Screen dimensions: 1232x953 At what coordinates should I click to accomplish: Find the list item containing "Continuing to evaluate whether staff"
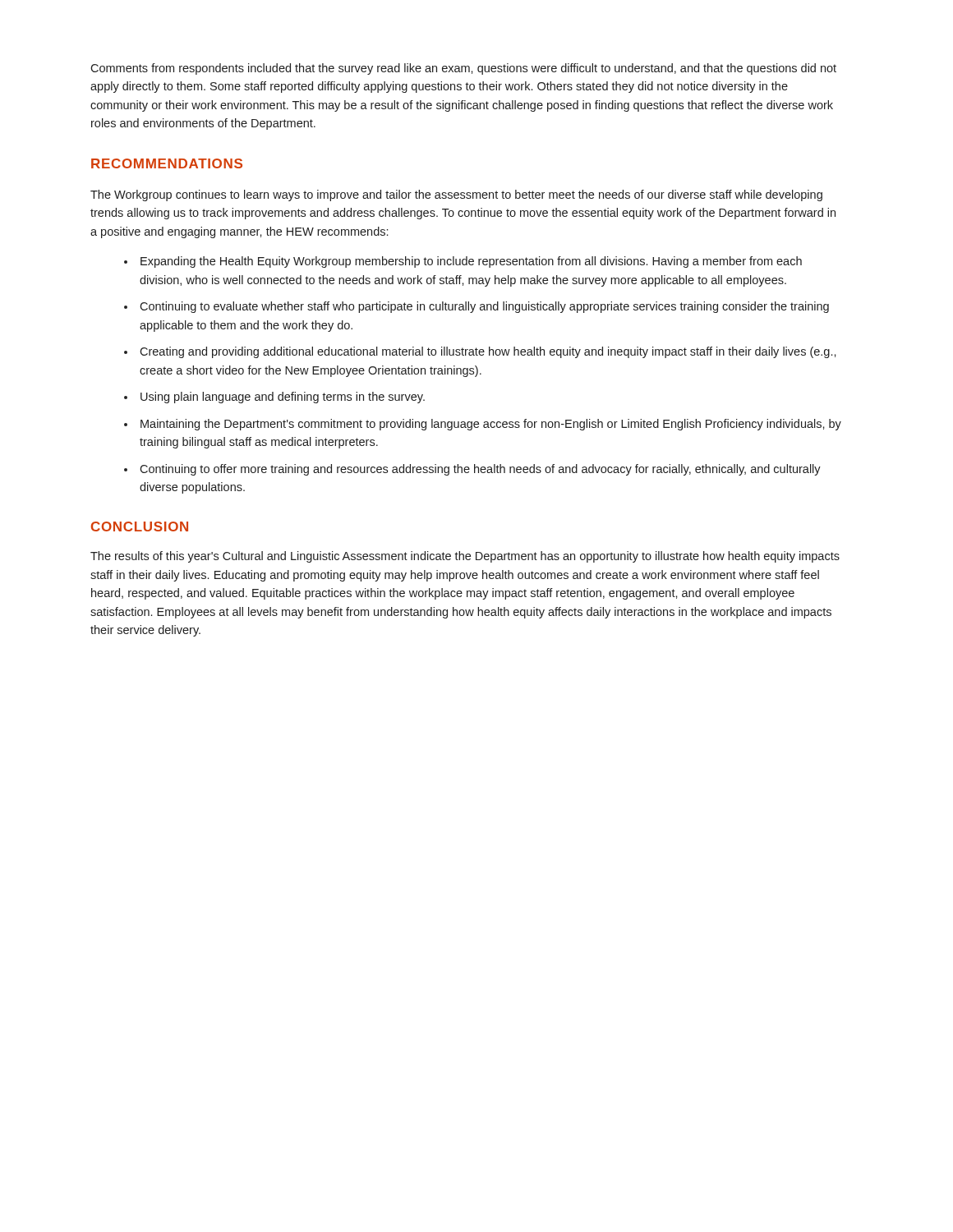485,316
